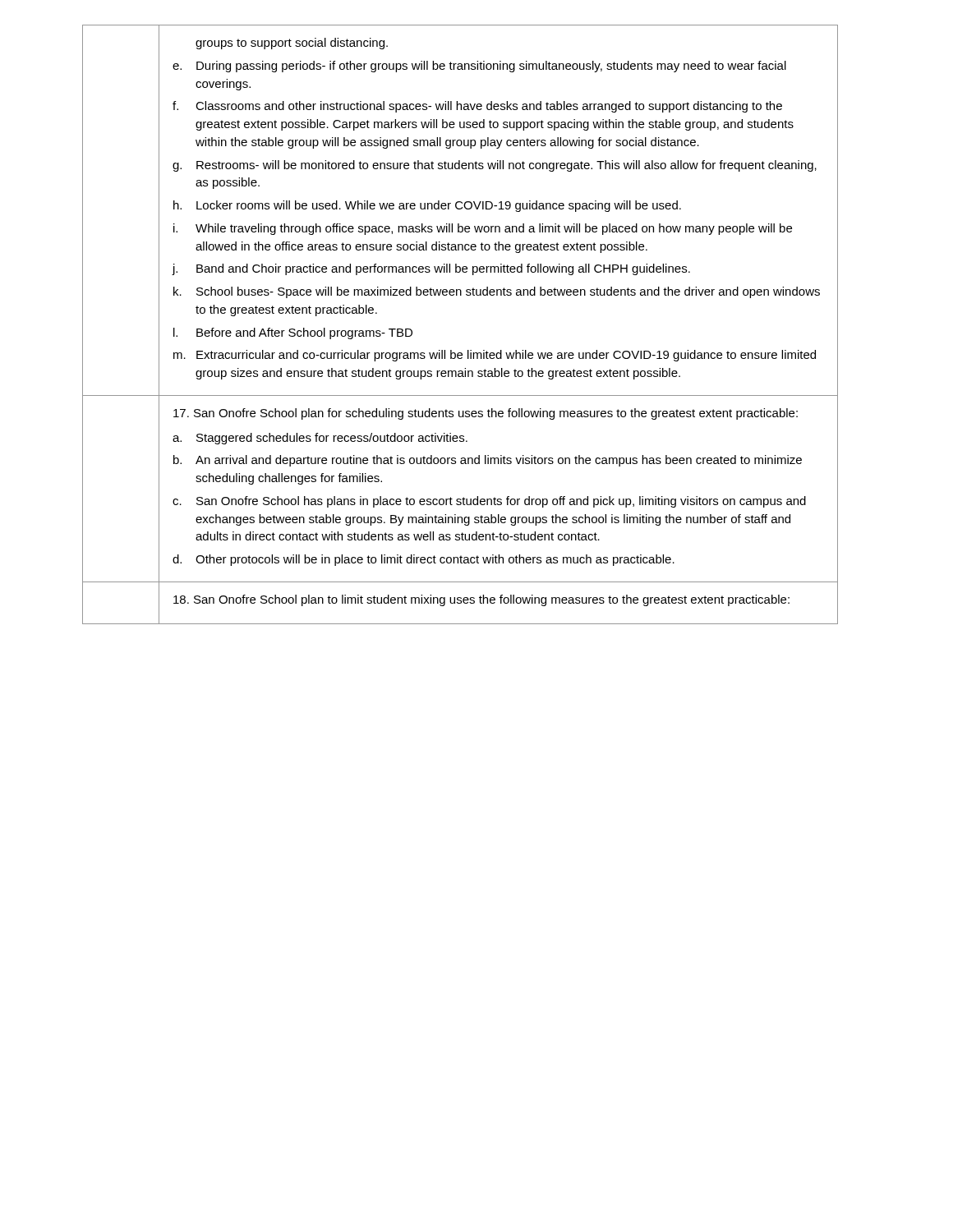Click on the region starting "a. Staggered schedules"

[320, 439]
